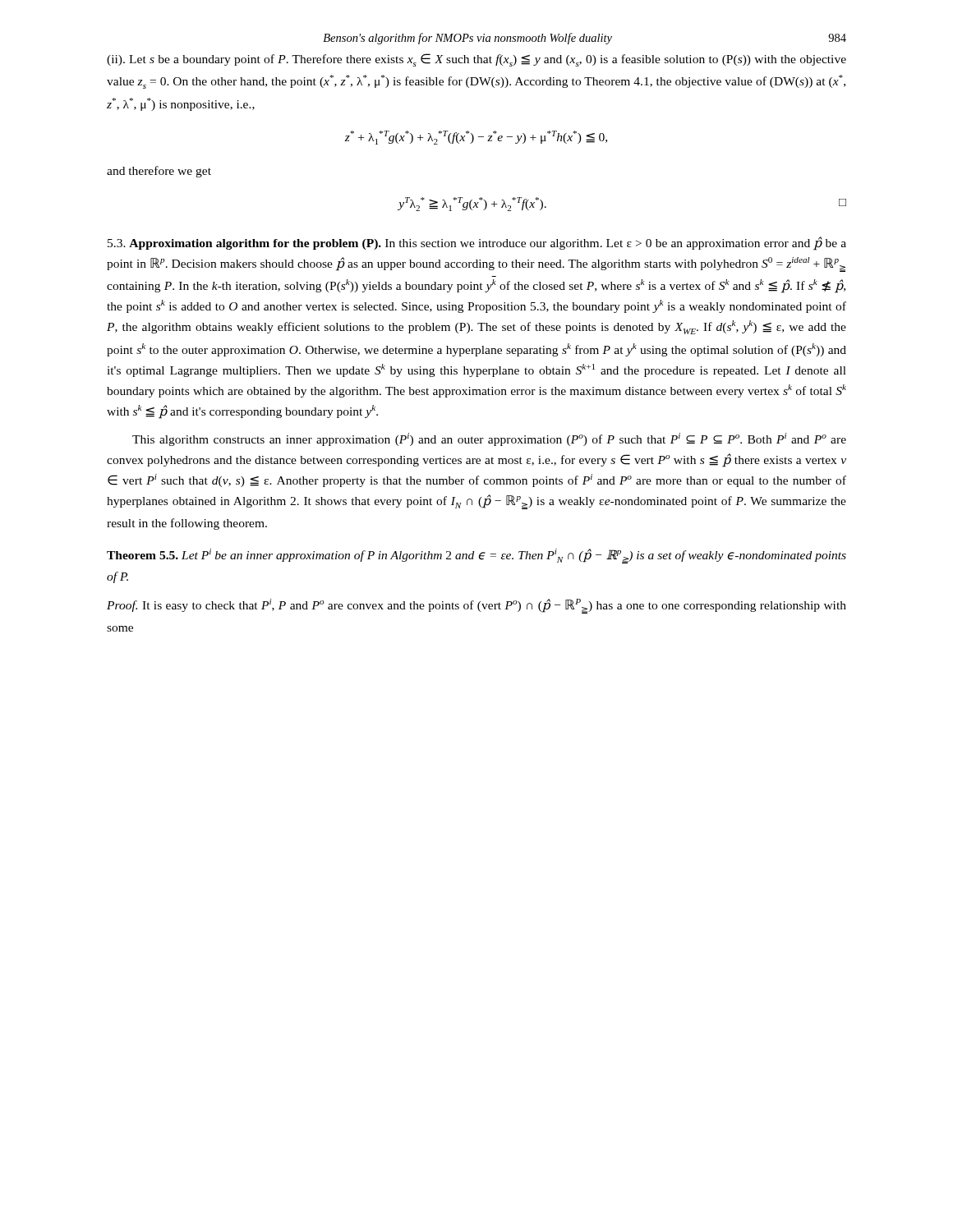This screenshot has width=953, height=1232.
Task: Click on the text block that reads "This algorithm constructs an inner approximation"
Action: click(x=476, y=481)
